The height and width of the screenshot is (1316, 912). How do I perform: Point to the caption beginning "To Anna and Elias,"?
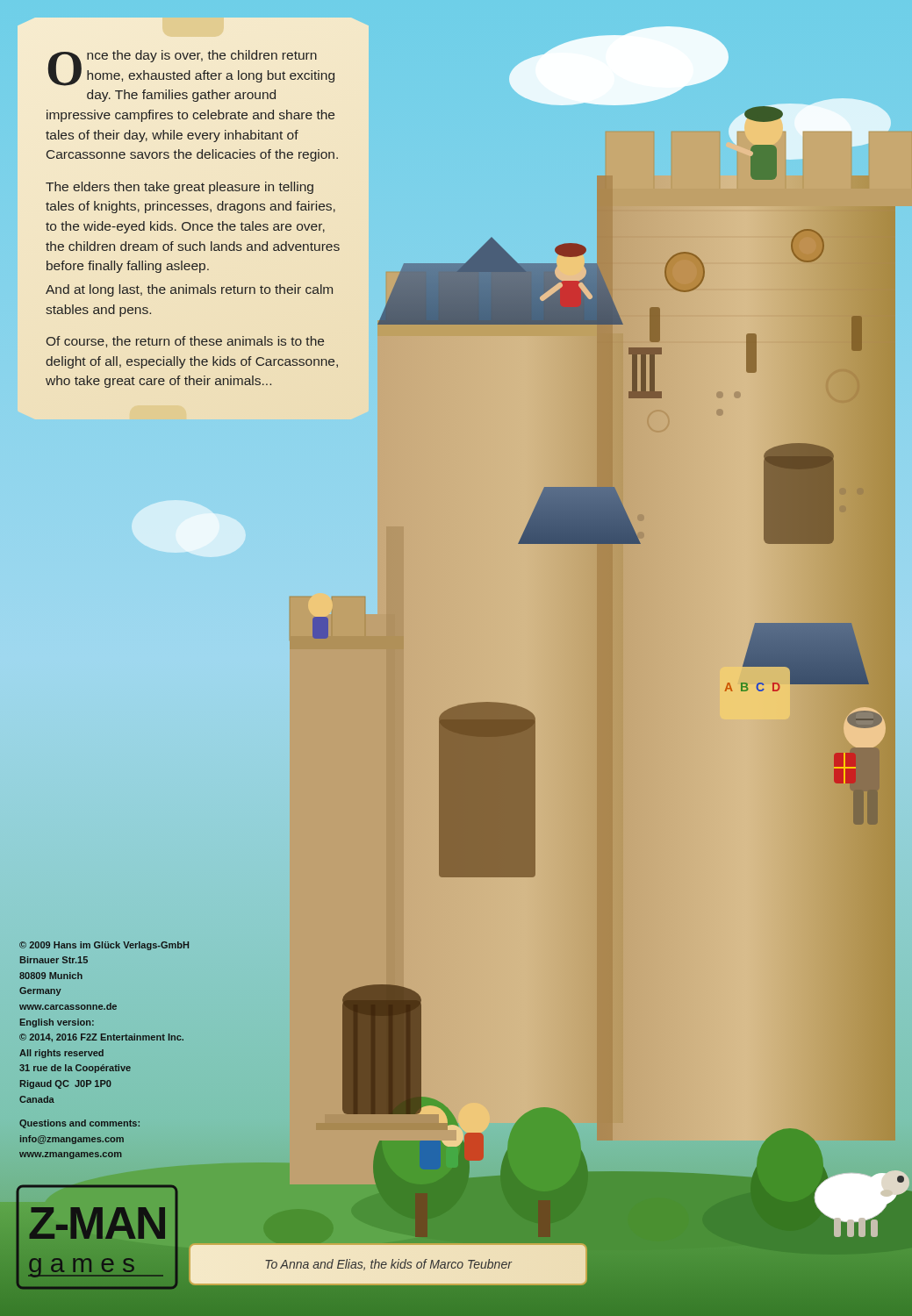388,1264
